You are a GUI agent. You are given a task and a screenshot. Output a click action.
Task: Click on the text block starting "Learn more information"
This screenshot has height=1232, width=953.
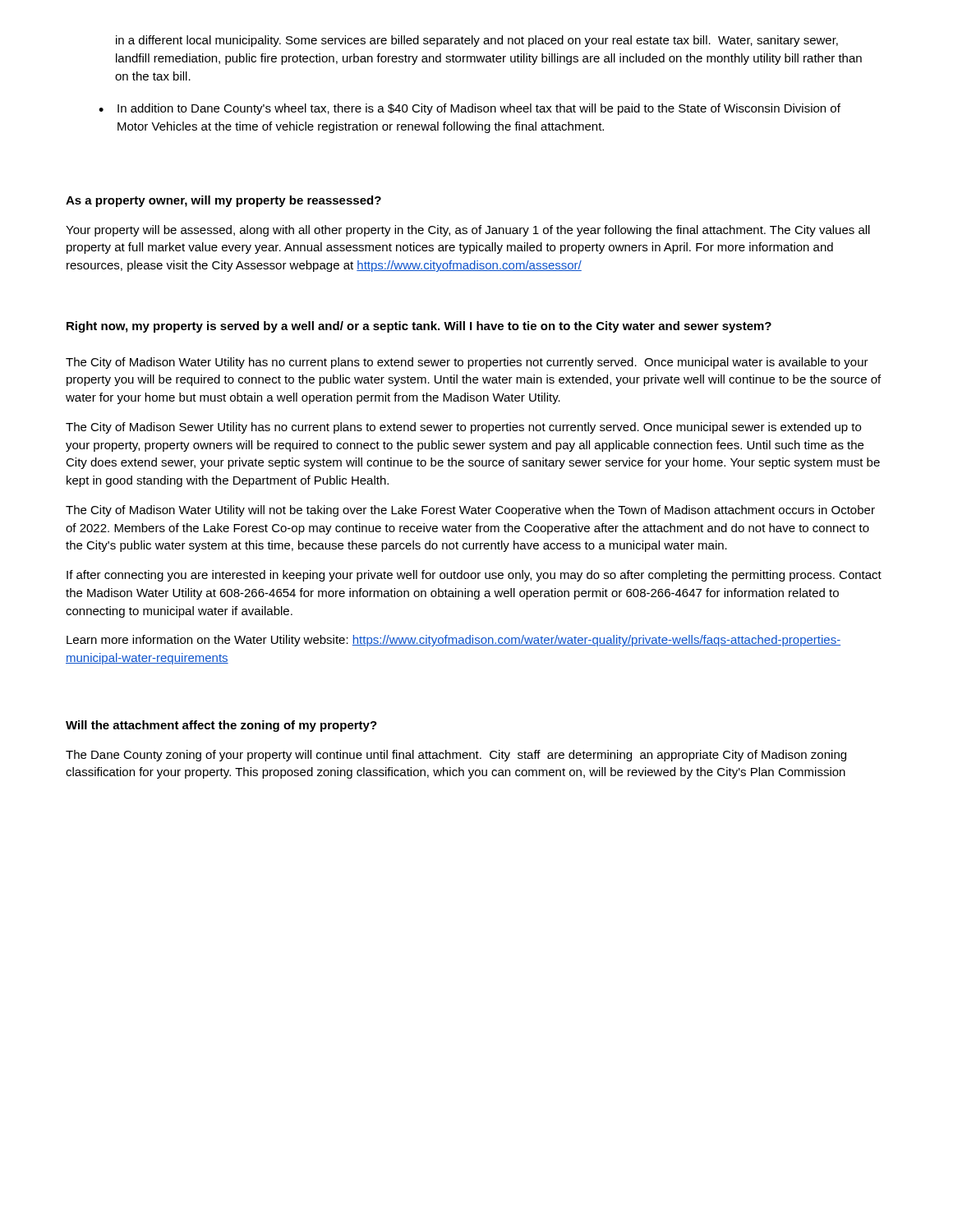tap(453, 649)
